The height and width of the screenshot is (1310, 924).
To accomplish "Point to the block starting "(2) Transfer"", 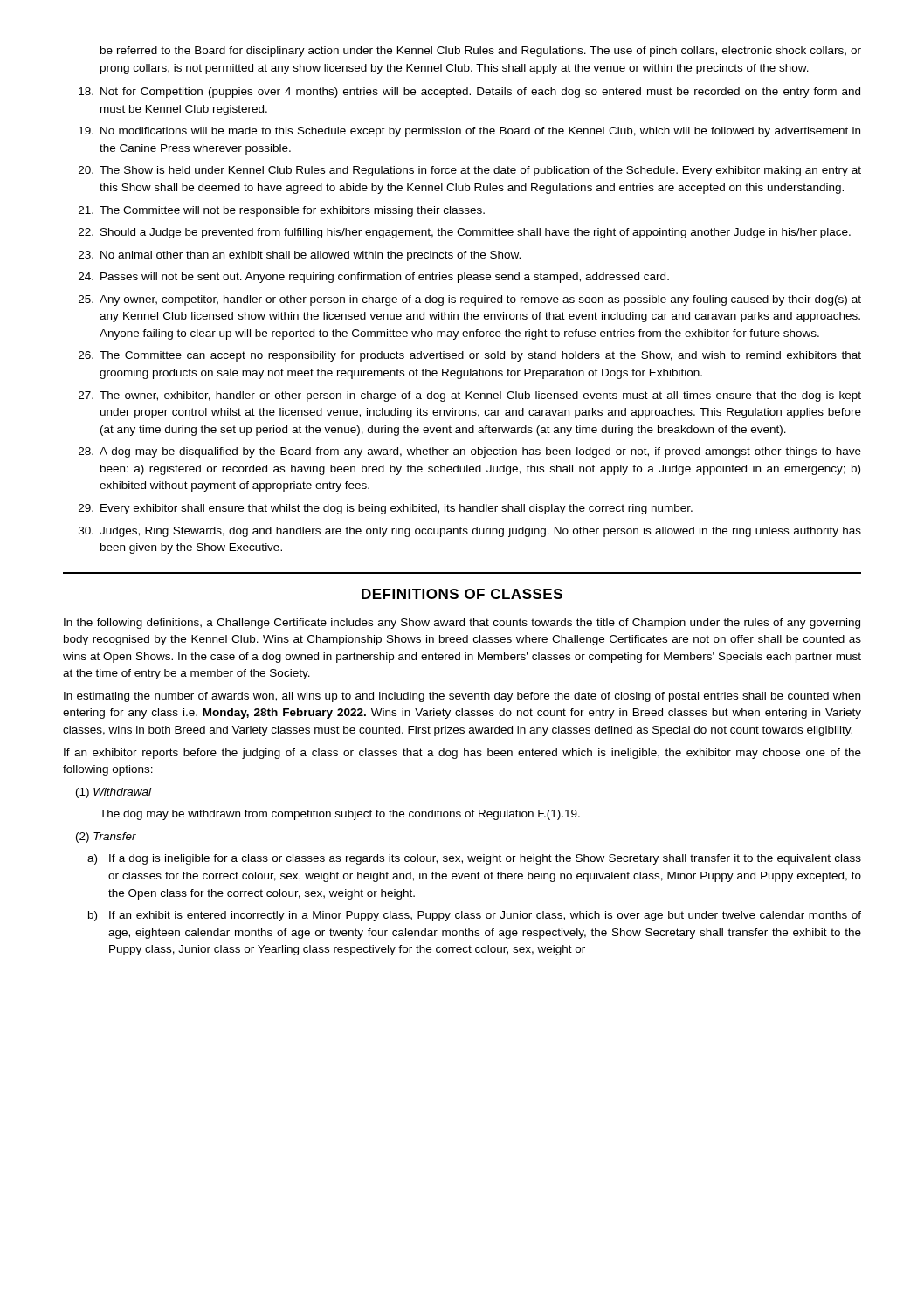I will click(105, 836).
